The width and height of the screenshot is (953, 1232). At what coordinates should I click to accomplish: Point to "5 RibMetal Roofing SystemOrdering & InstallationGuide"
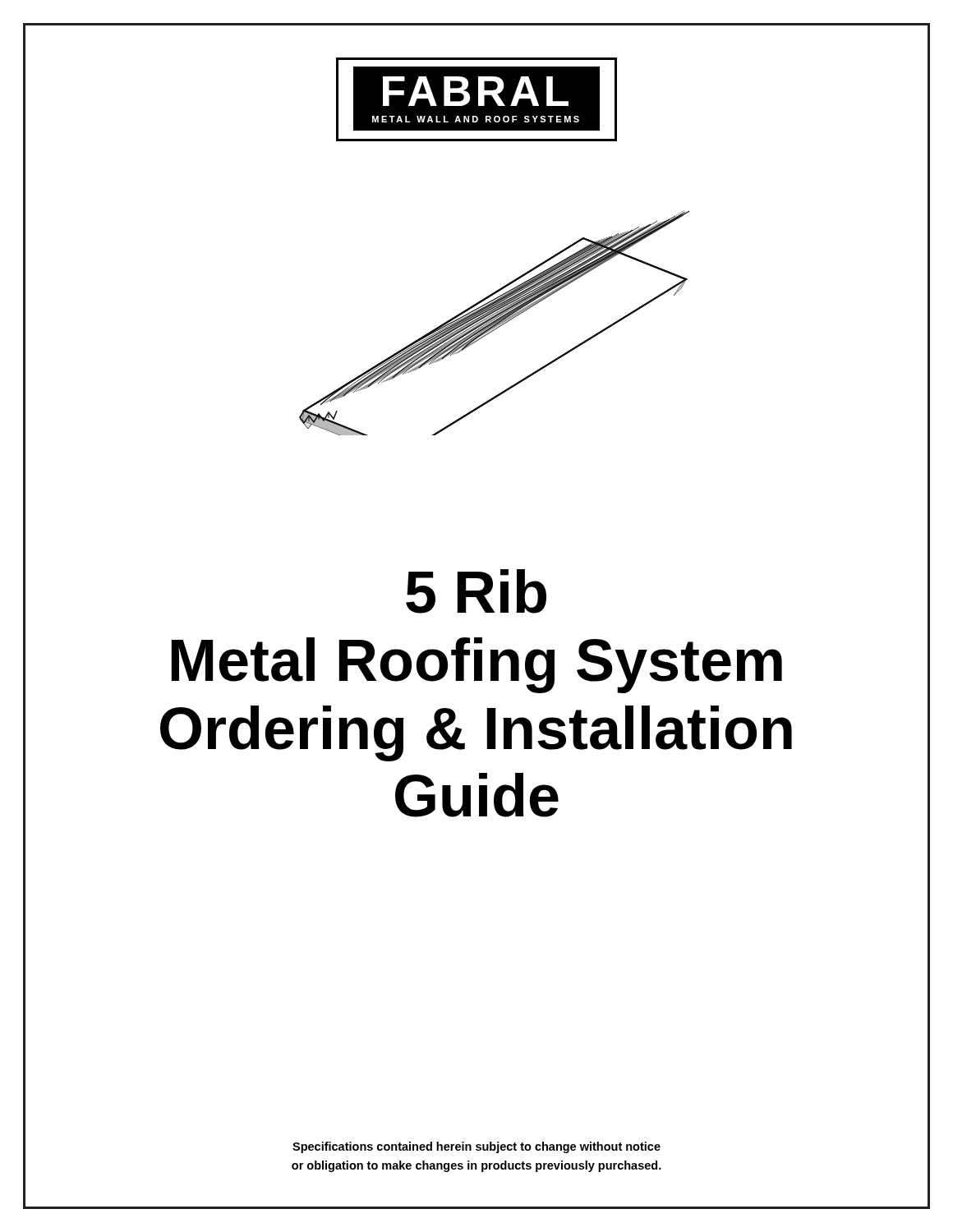476,694
